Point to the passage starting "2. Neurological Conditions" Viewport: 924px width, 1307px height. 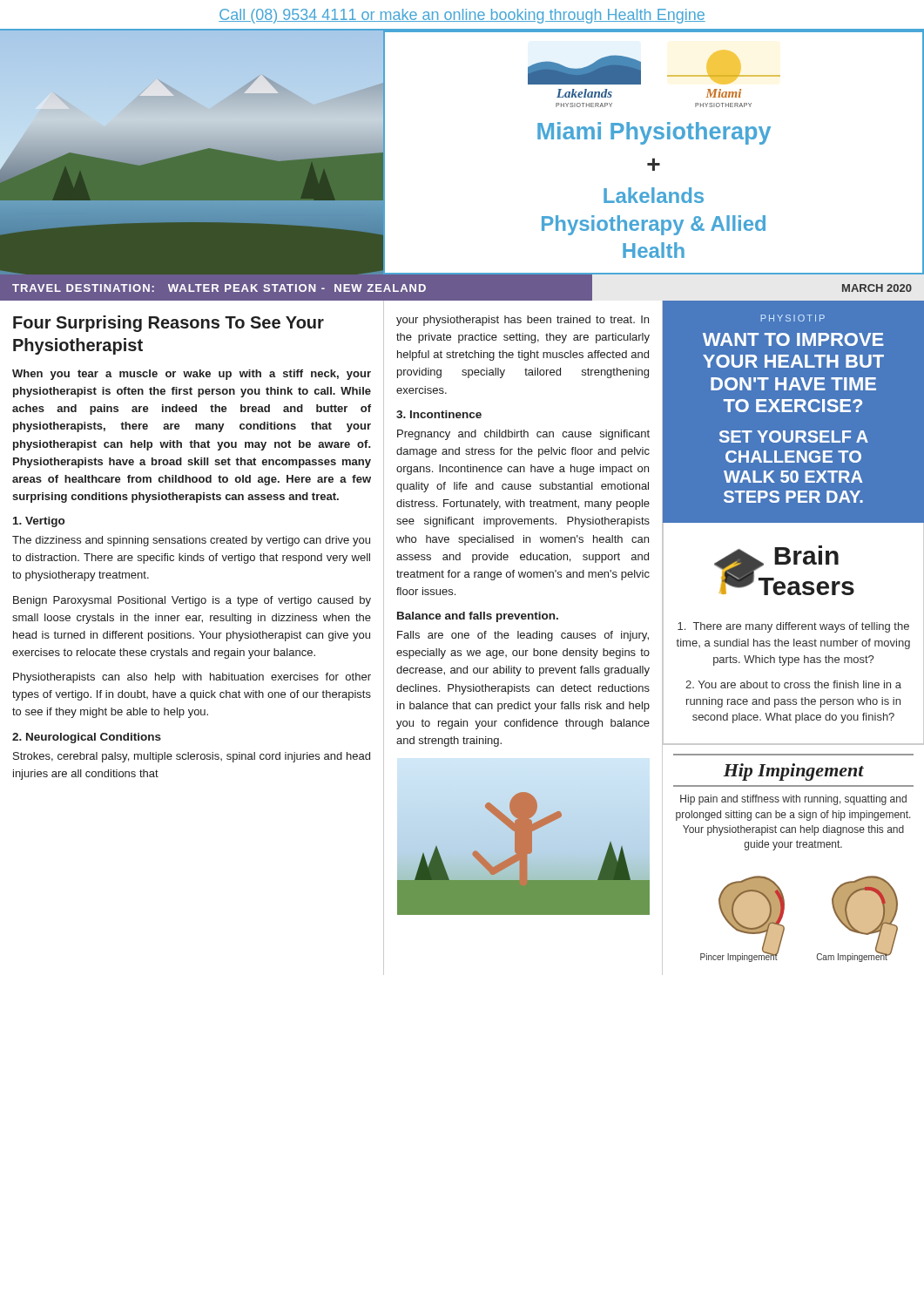coord(87,736)
